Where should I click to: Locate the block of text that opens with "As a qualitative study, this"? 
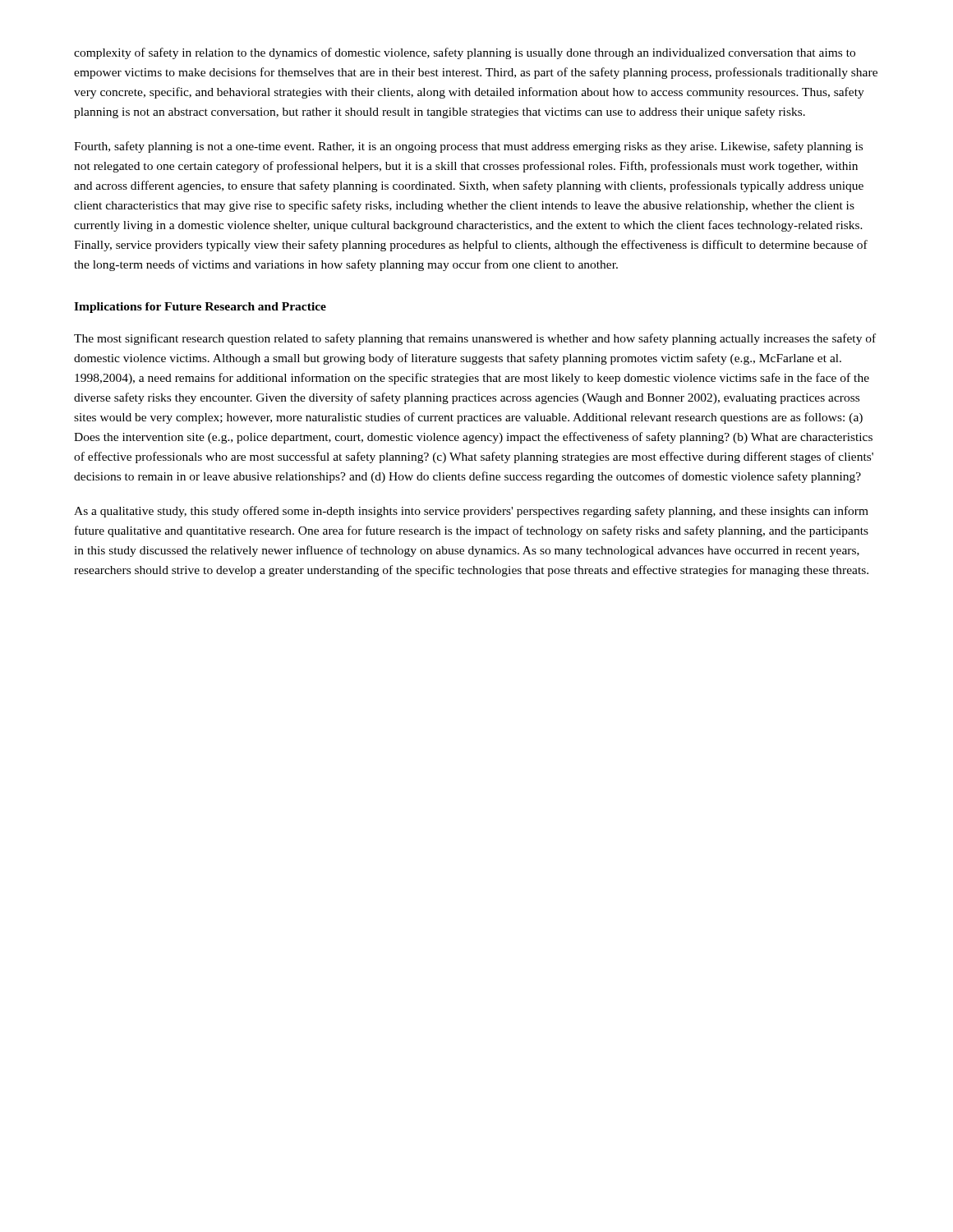472,540
